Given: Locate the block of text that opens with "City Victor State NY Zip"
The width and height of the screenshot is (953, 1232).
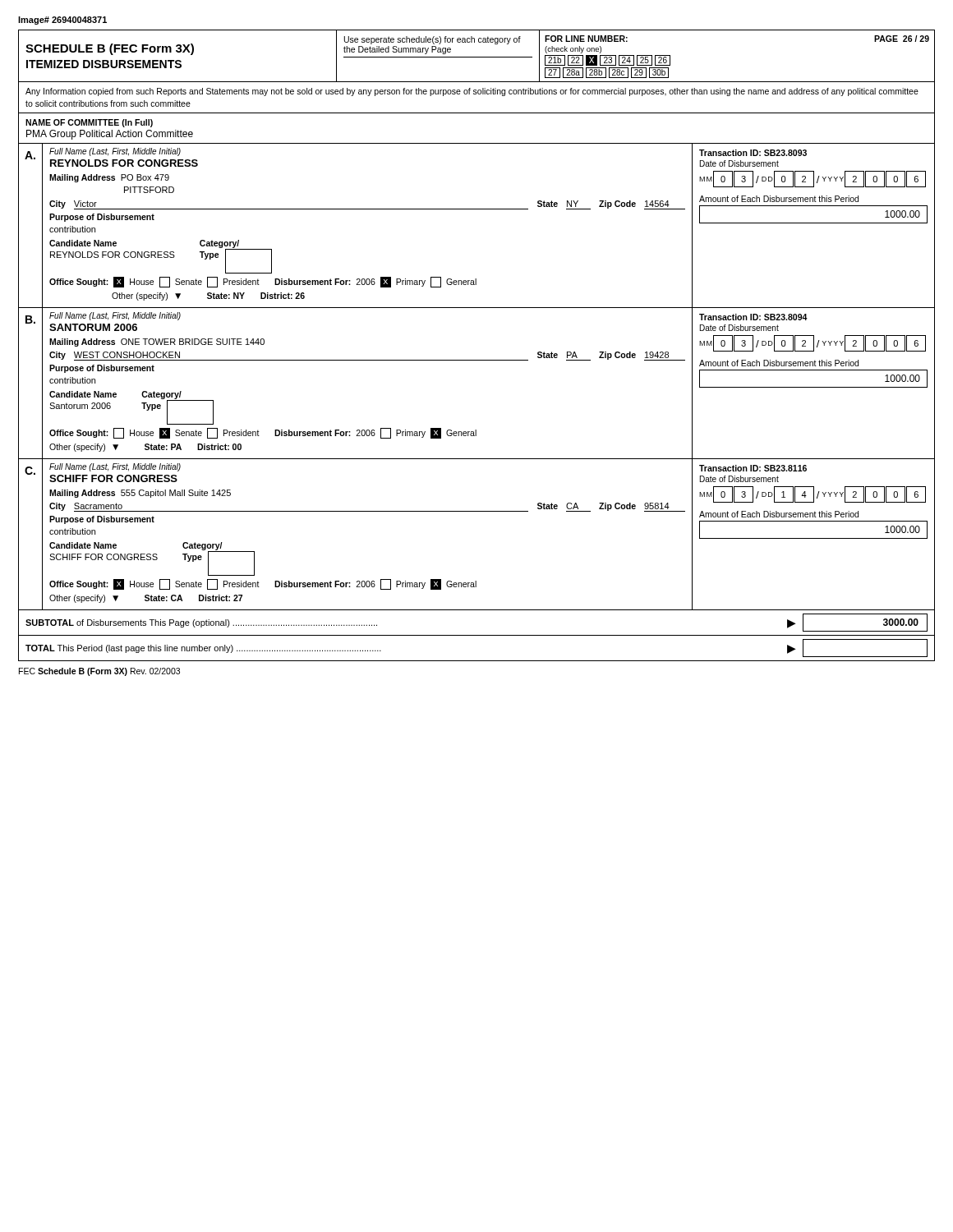Looking at the screenshot, I should tap(367, 204).
